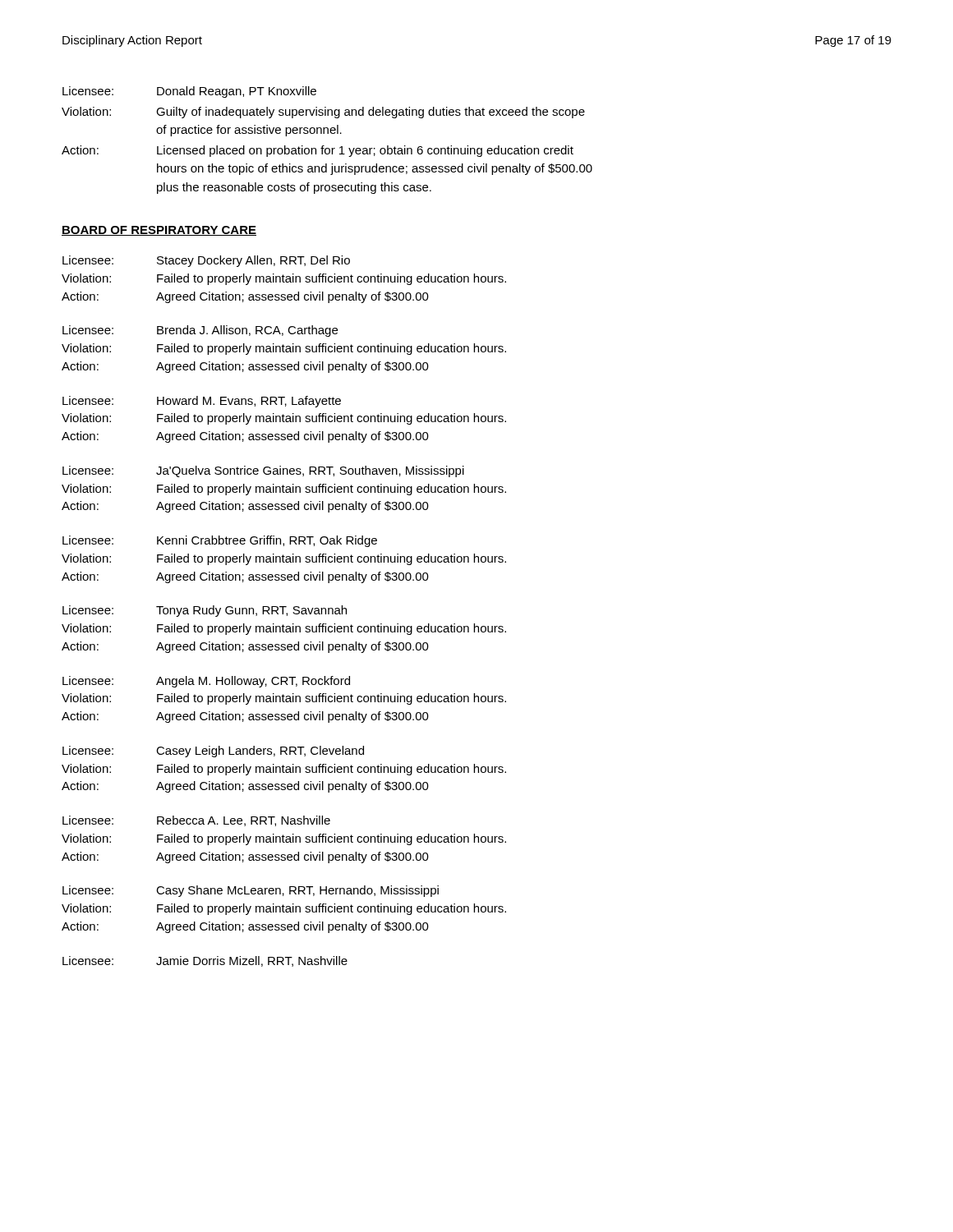This screenshot has width=953, height=1232.
Task: Locate the block of text that opens with "Licensee: Donald Reagan, PT"
Action: pos(476,139)
